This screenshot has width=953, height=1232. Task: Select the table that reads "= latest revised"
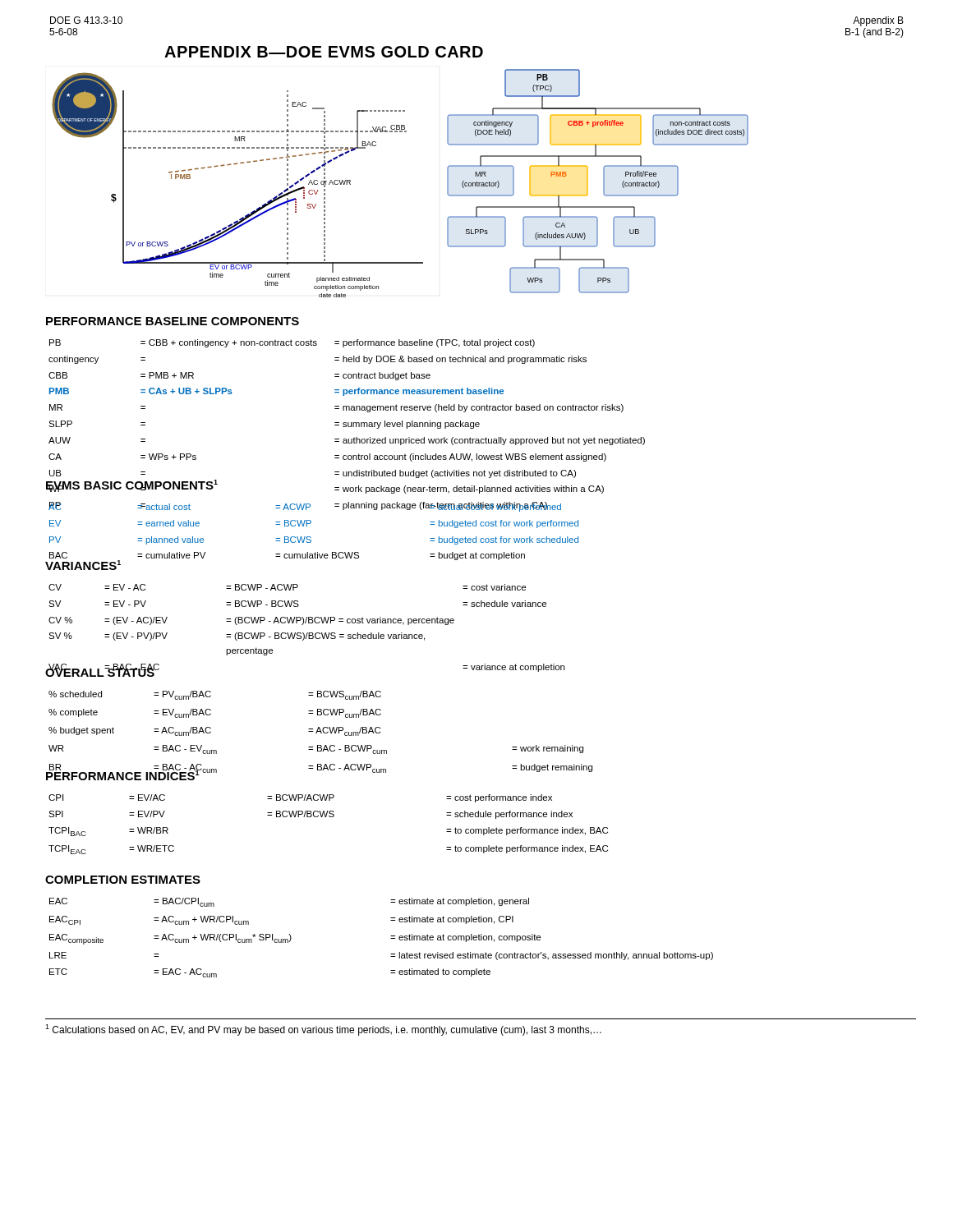click(x=481, y=938)
